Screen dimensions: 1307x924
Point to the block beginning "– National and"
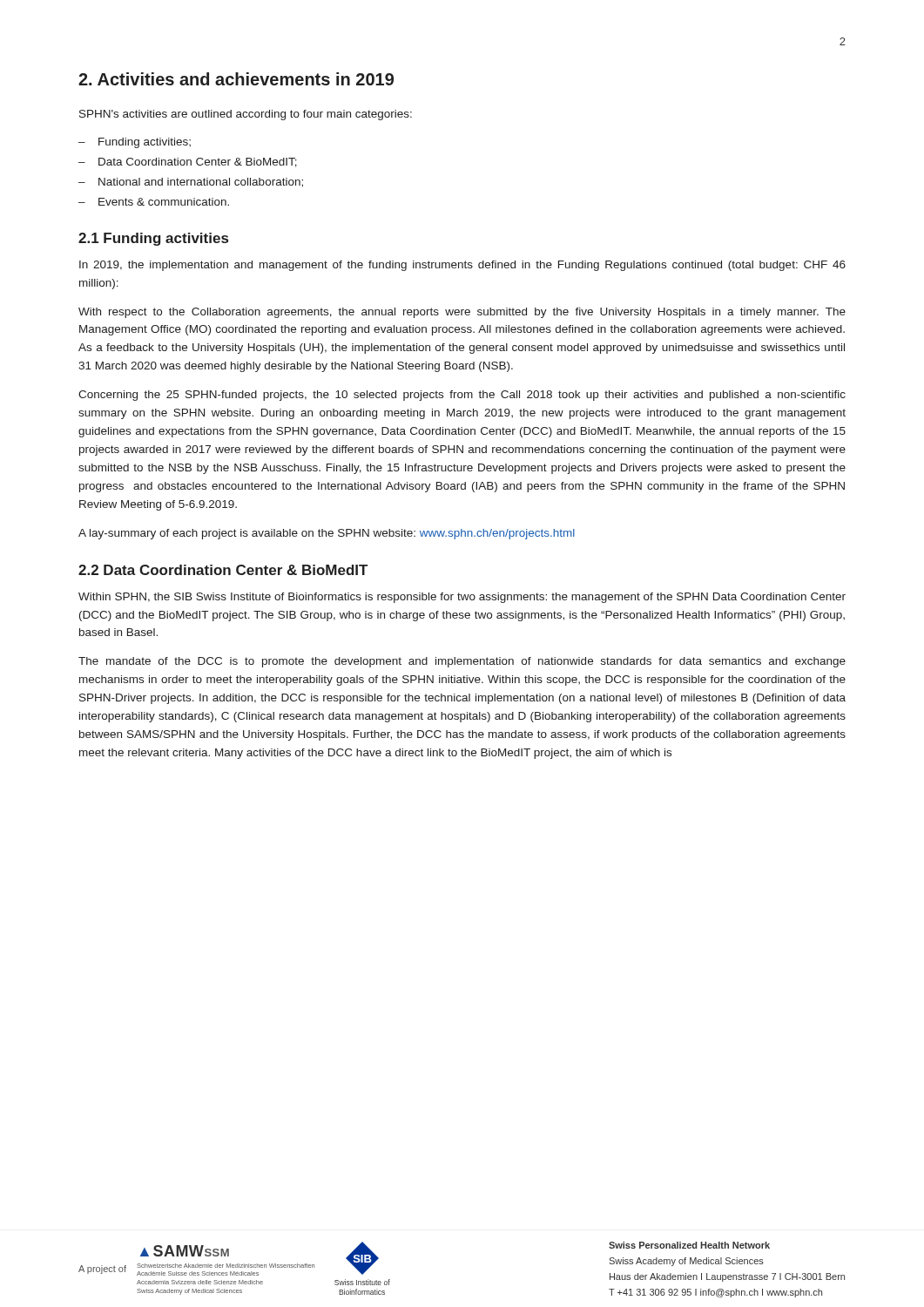coord(191,182)
